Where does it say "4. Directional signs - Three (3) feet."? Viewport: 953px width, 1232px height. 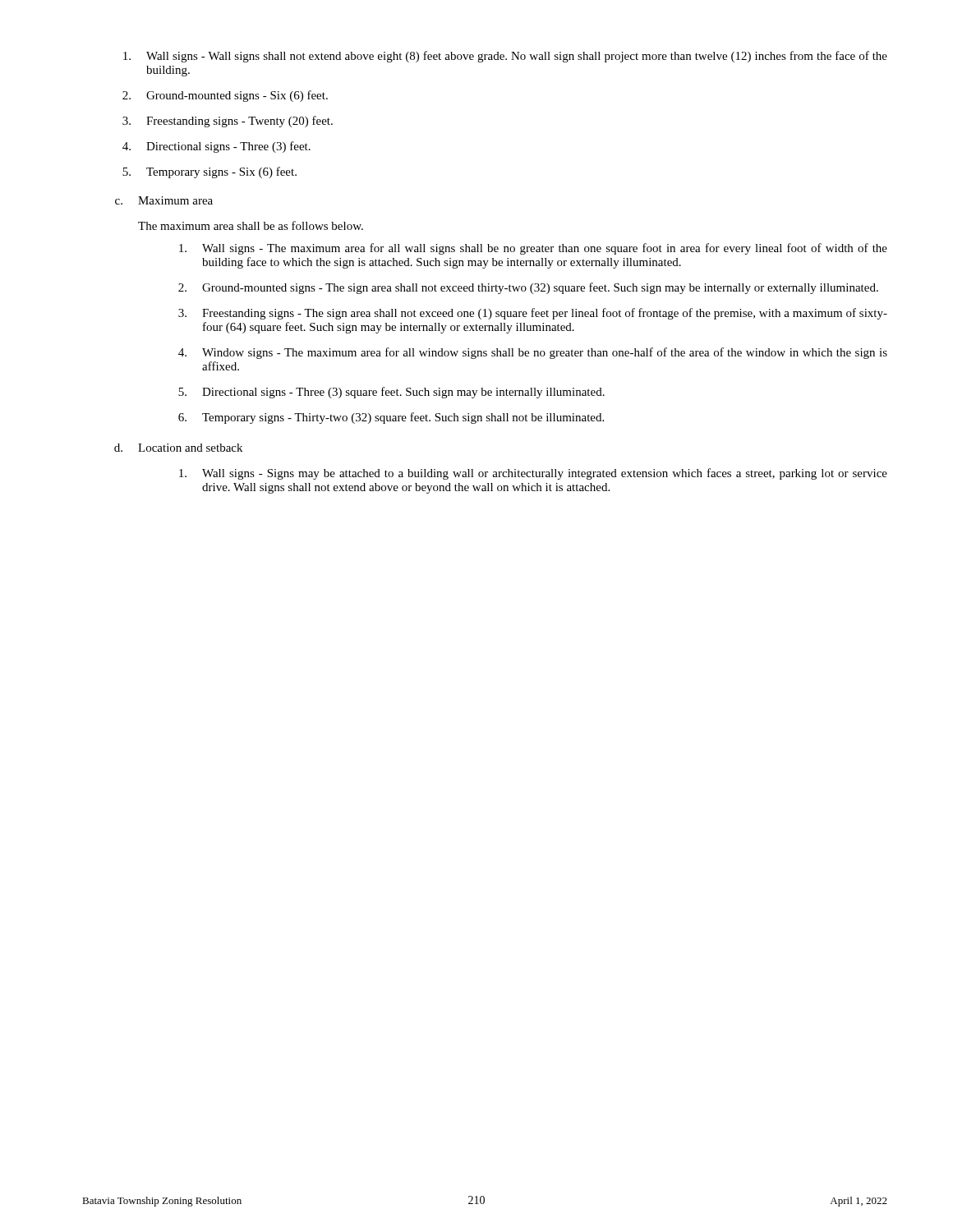216,147
